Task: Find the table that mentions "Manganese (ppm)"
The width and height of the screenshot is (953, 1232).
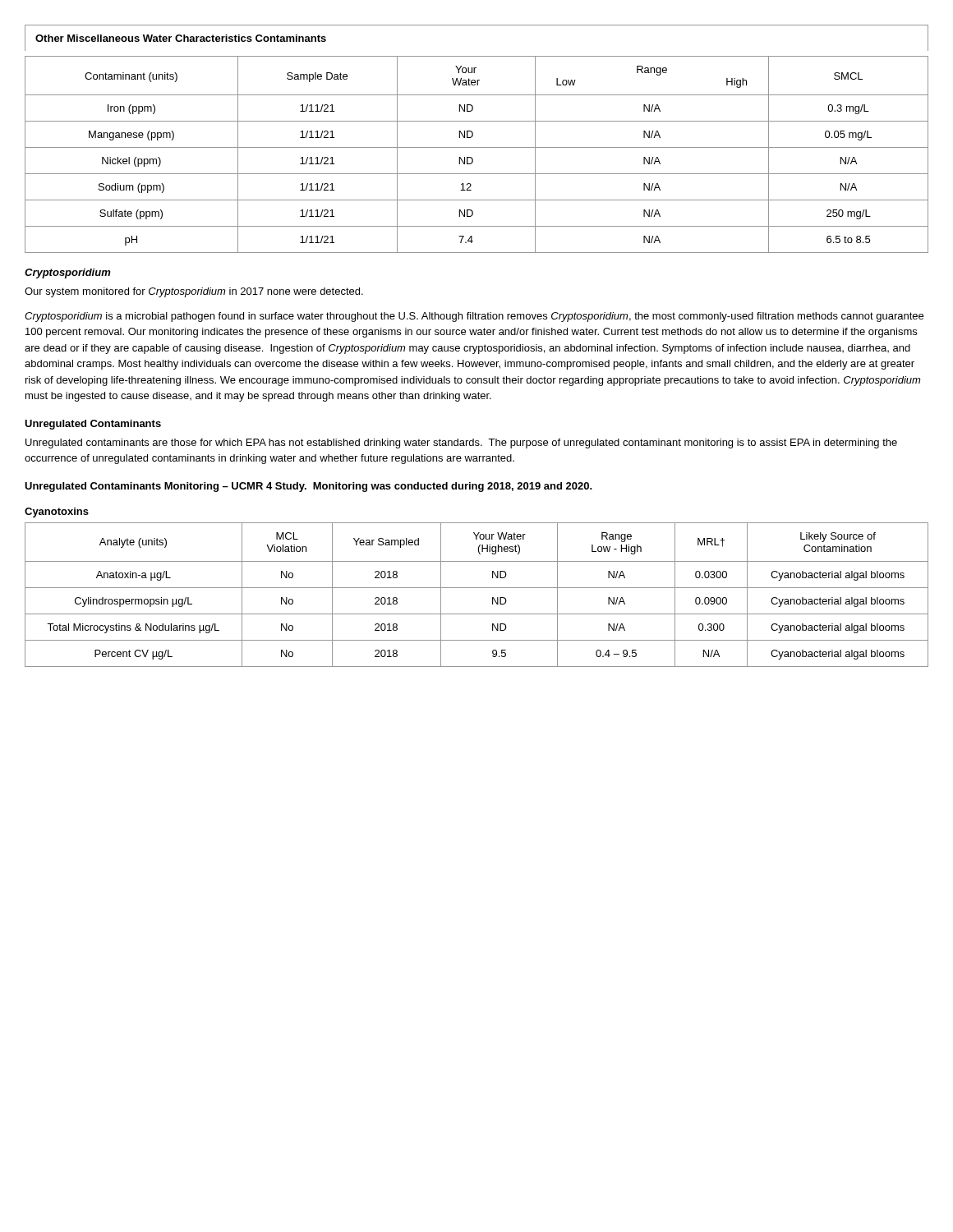Action: (476, 154)
